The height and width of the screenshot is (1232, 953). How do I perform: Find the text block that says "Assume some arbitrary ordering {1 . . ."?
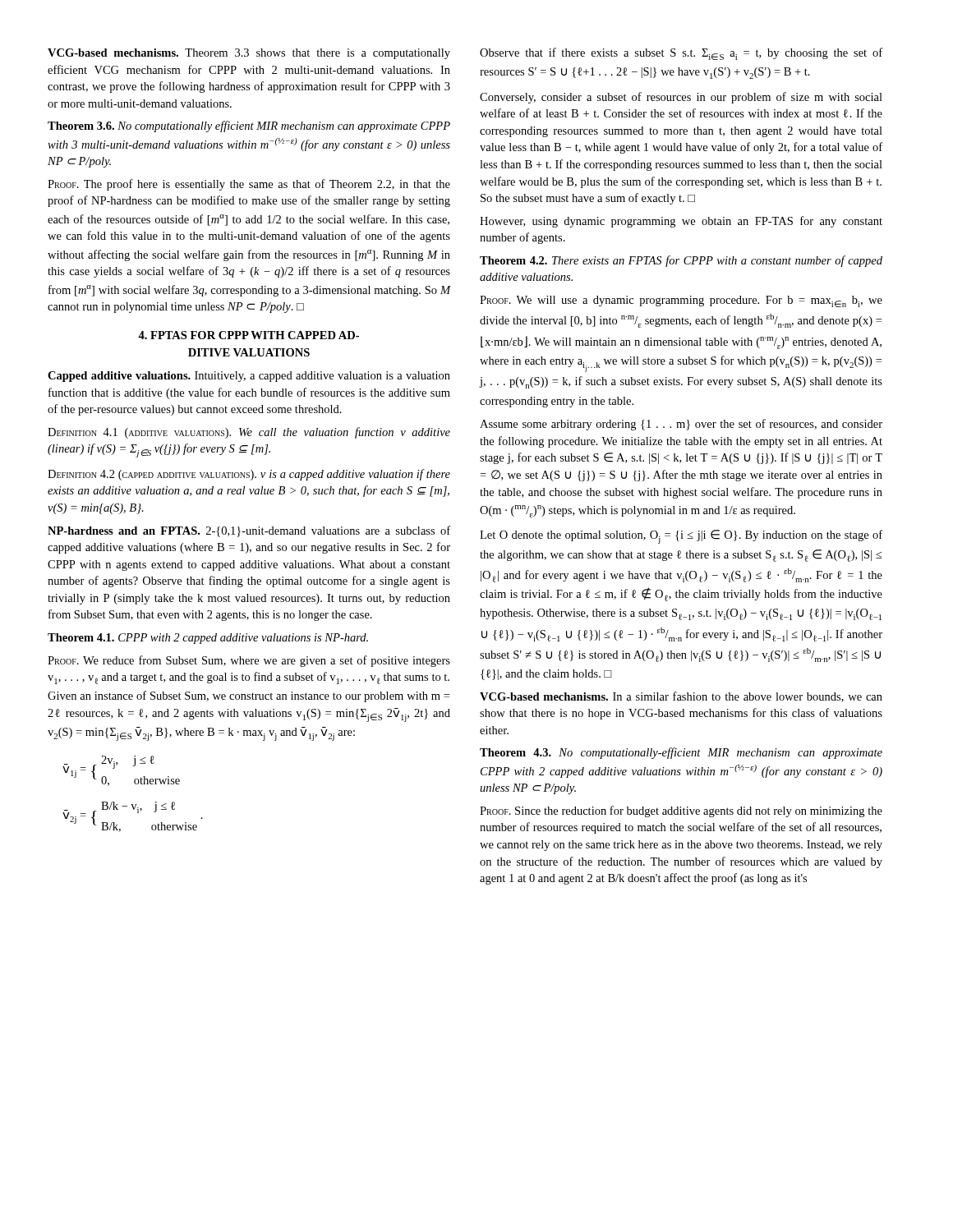(681, 468)
